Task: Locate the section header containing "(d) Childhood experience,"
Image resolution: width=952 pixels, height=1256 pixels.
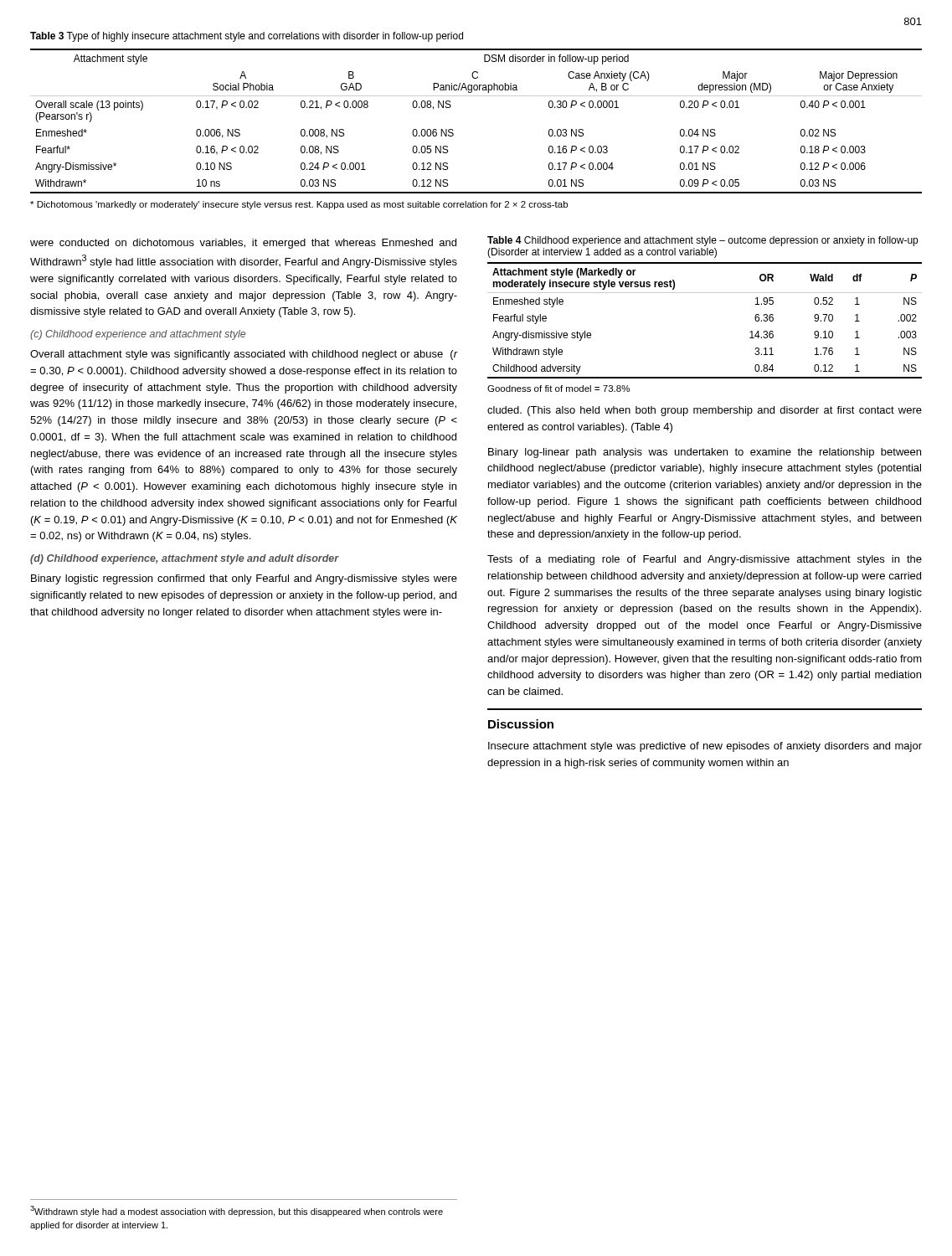Action: pyautogui.click(x=184, y=559)
